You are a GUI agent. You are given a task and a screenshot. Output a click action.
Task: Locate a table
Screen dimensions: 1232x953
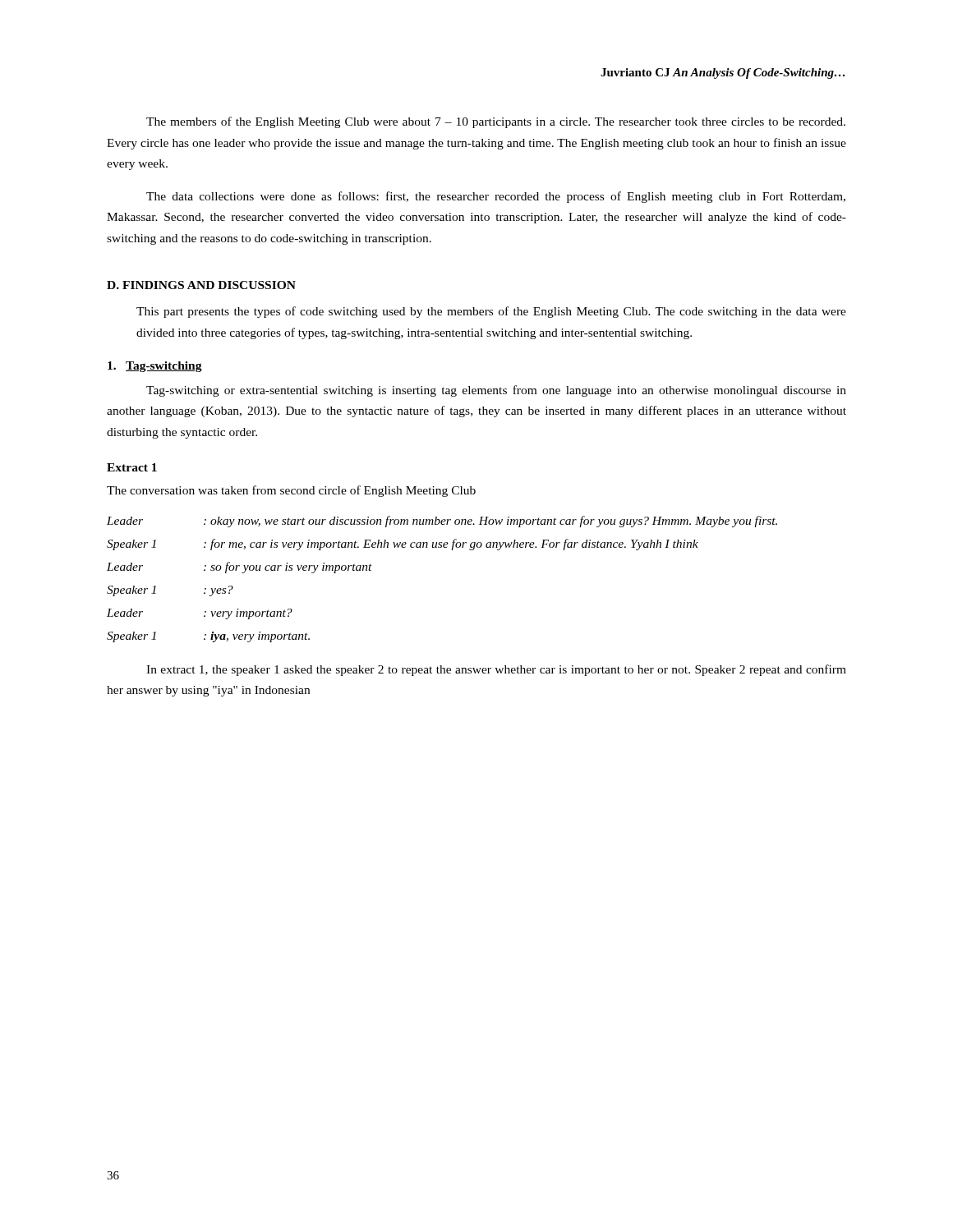click(476, 578)
